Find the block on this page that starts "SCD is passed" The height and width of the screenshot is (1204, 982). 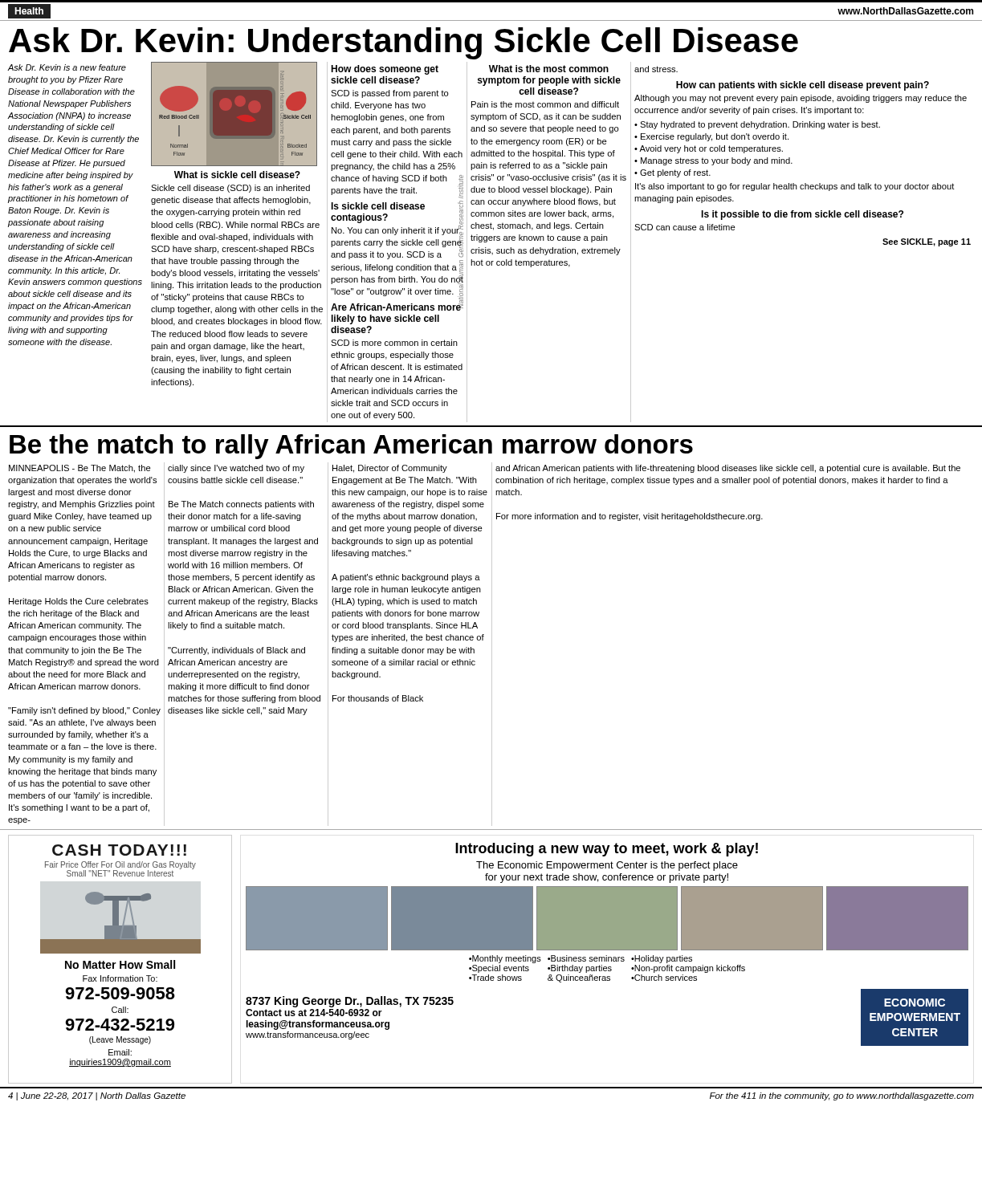(x=397, y=142)
